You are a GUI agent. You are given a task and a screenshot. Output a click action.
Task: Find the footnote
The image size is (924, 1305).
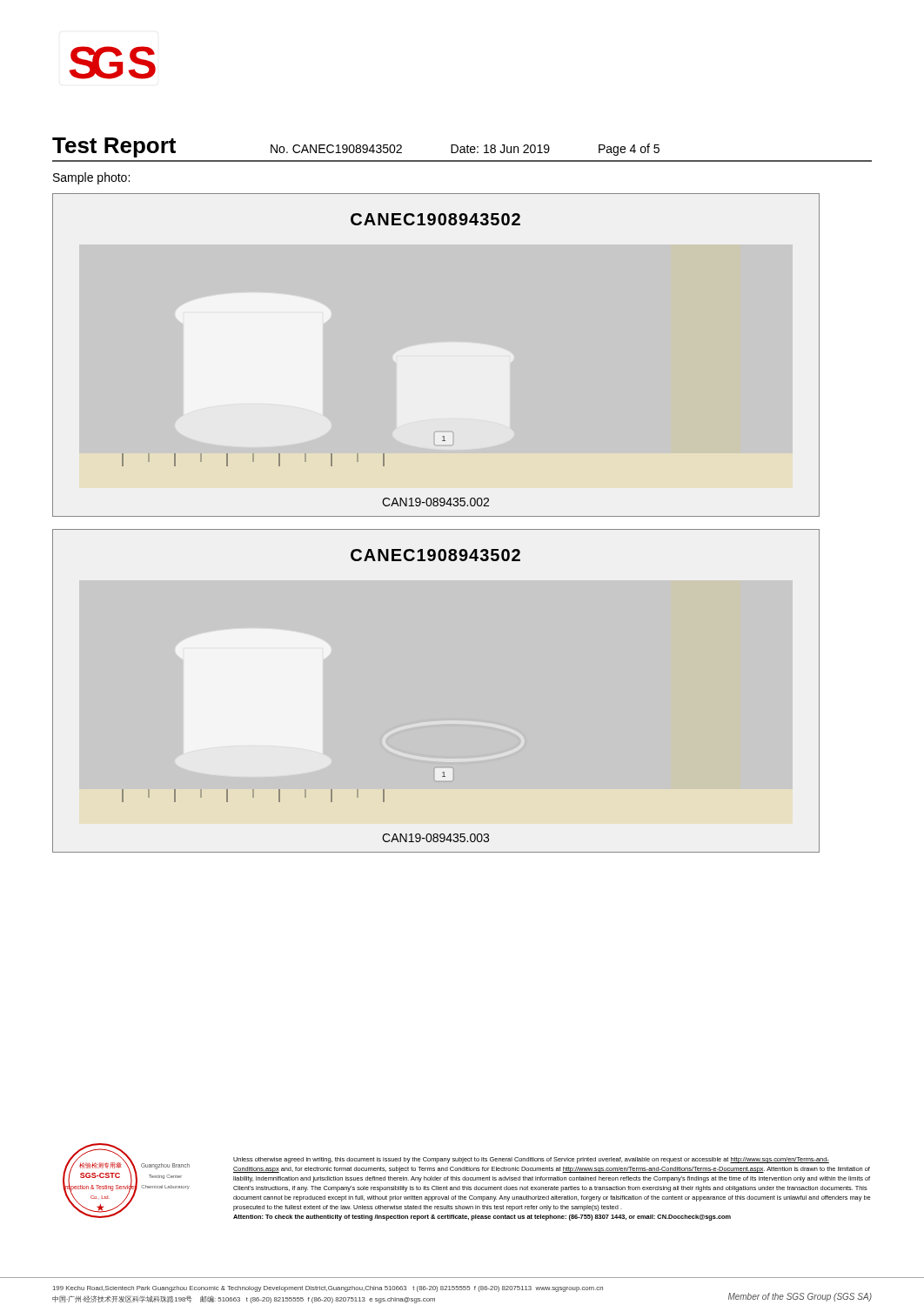coord(552,1188)
